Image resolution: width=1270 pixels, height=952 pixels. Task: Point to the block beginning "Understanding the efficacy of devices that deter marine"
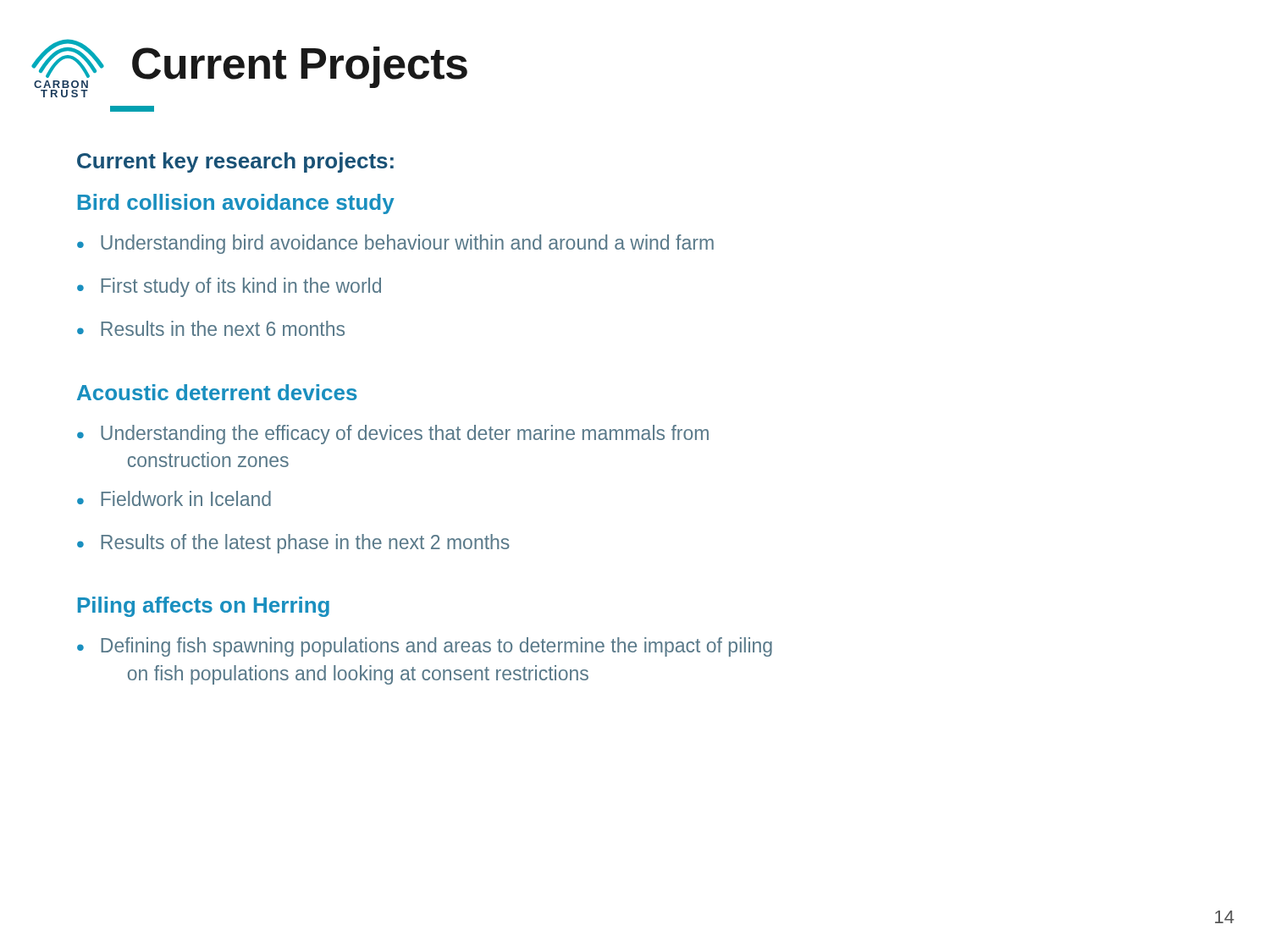click(405, 447)
